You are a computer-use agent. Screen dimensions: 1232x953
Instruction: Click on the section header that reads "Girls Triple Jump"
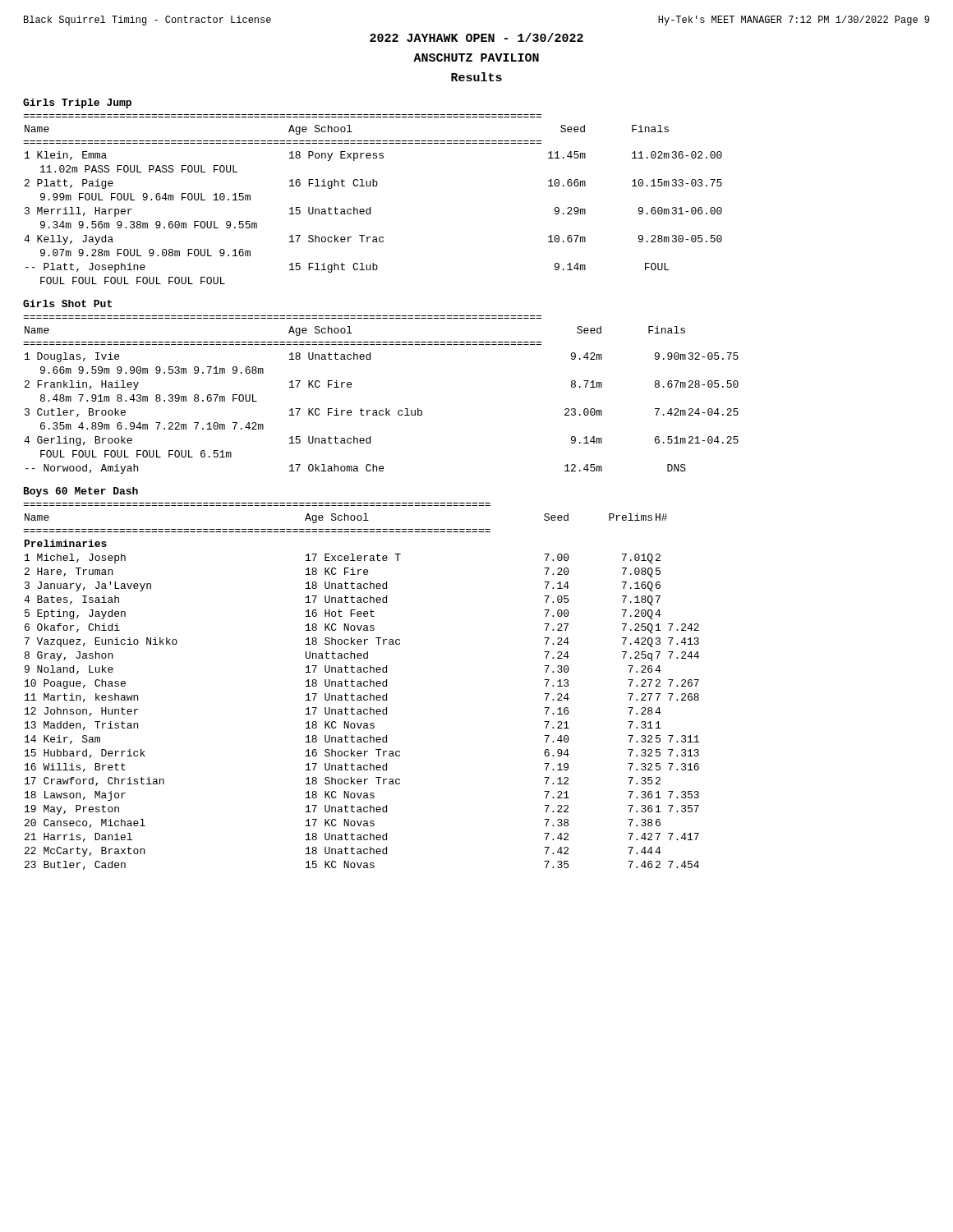coord(77,103)
